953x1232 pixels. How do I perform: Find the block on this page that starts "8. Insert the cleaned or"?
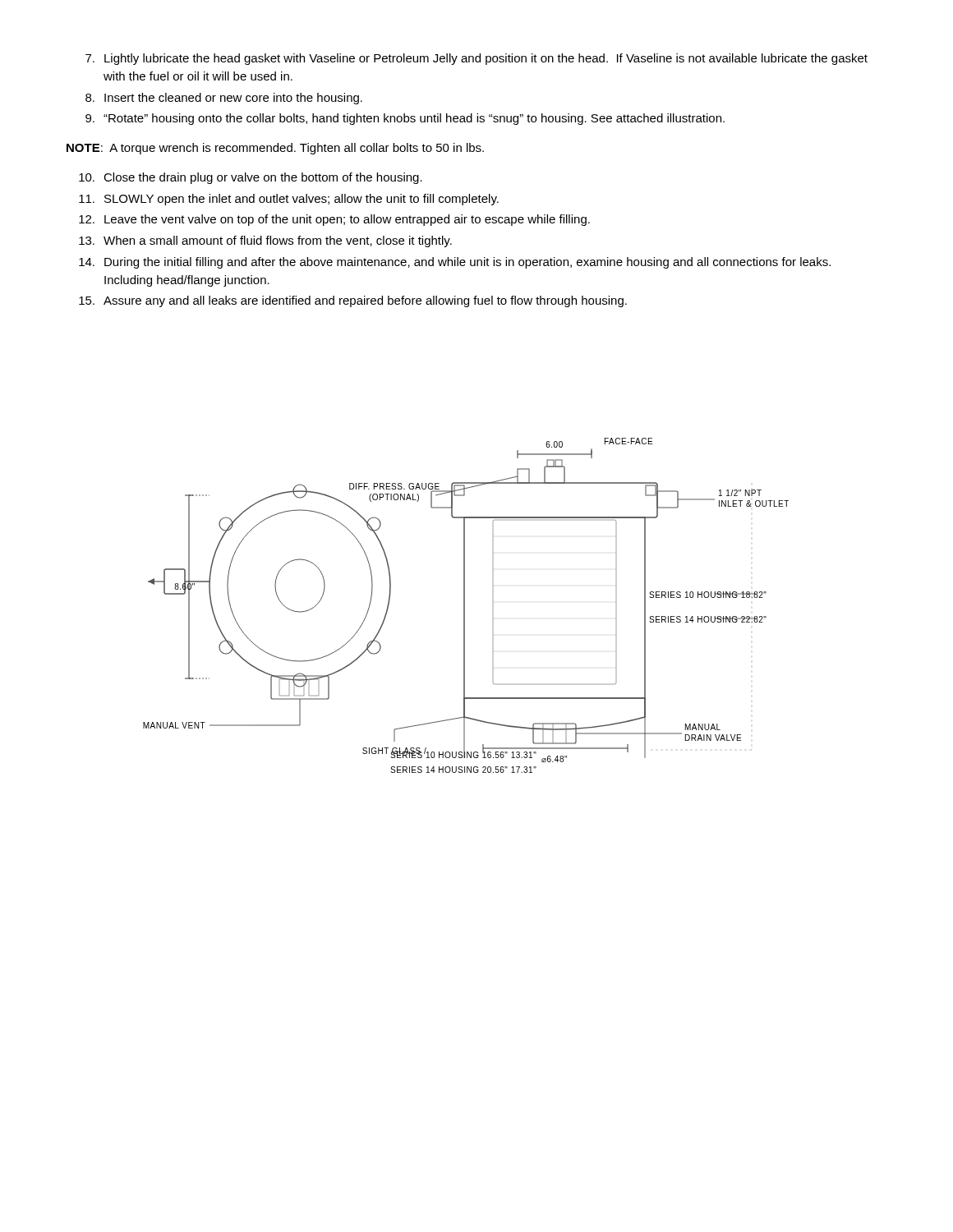224,99
